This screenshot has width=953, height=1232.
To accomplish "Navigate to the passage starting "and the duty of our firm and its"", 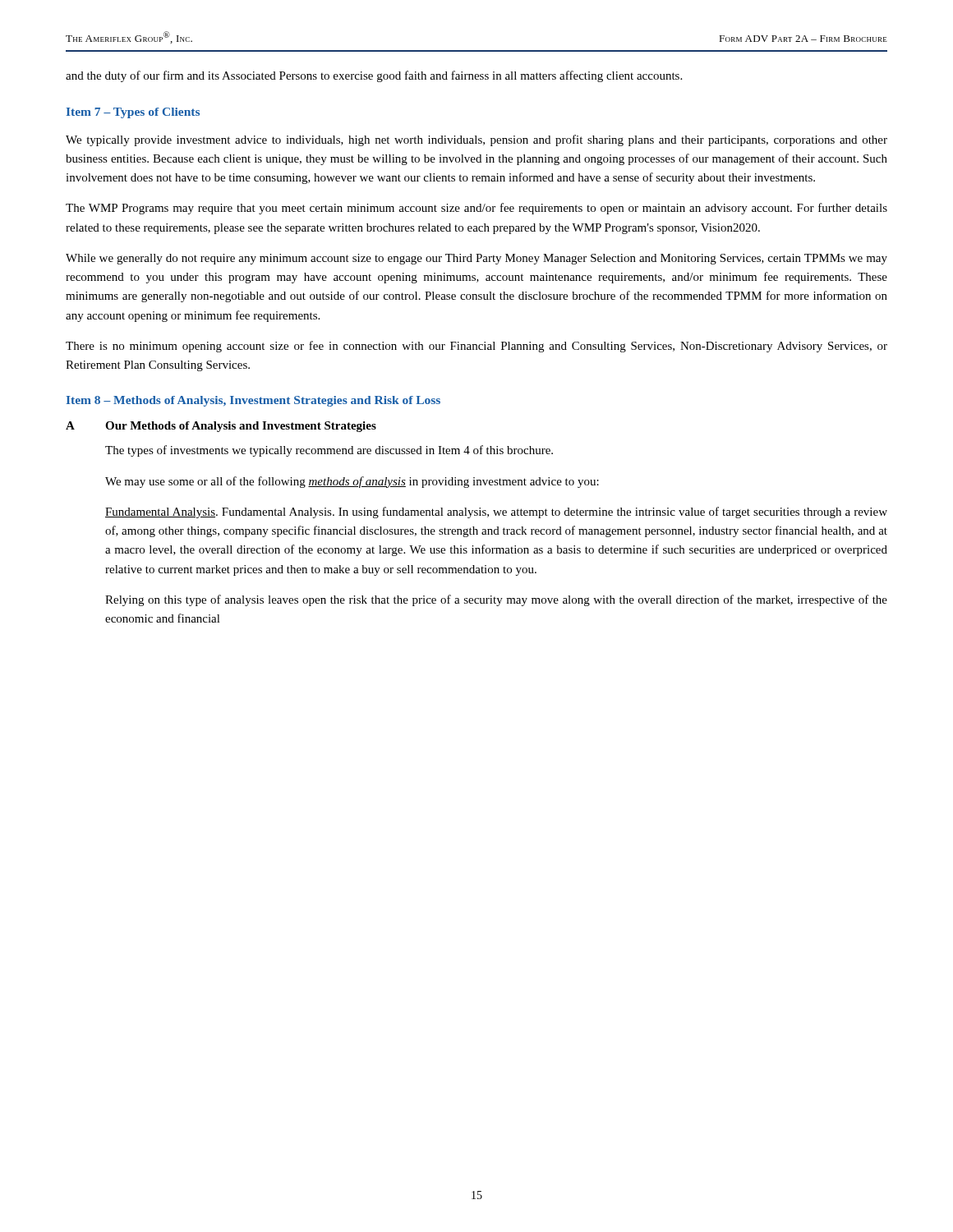I will [374, 76].
